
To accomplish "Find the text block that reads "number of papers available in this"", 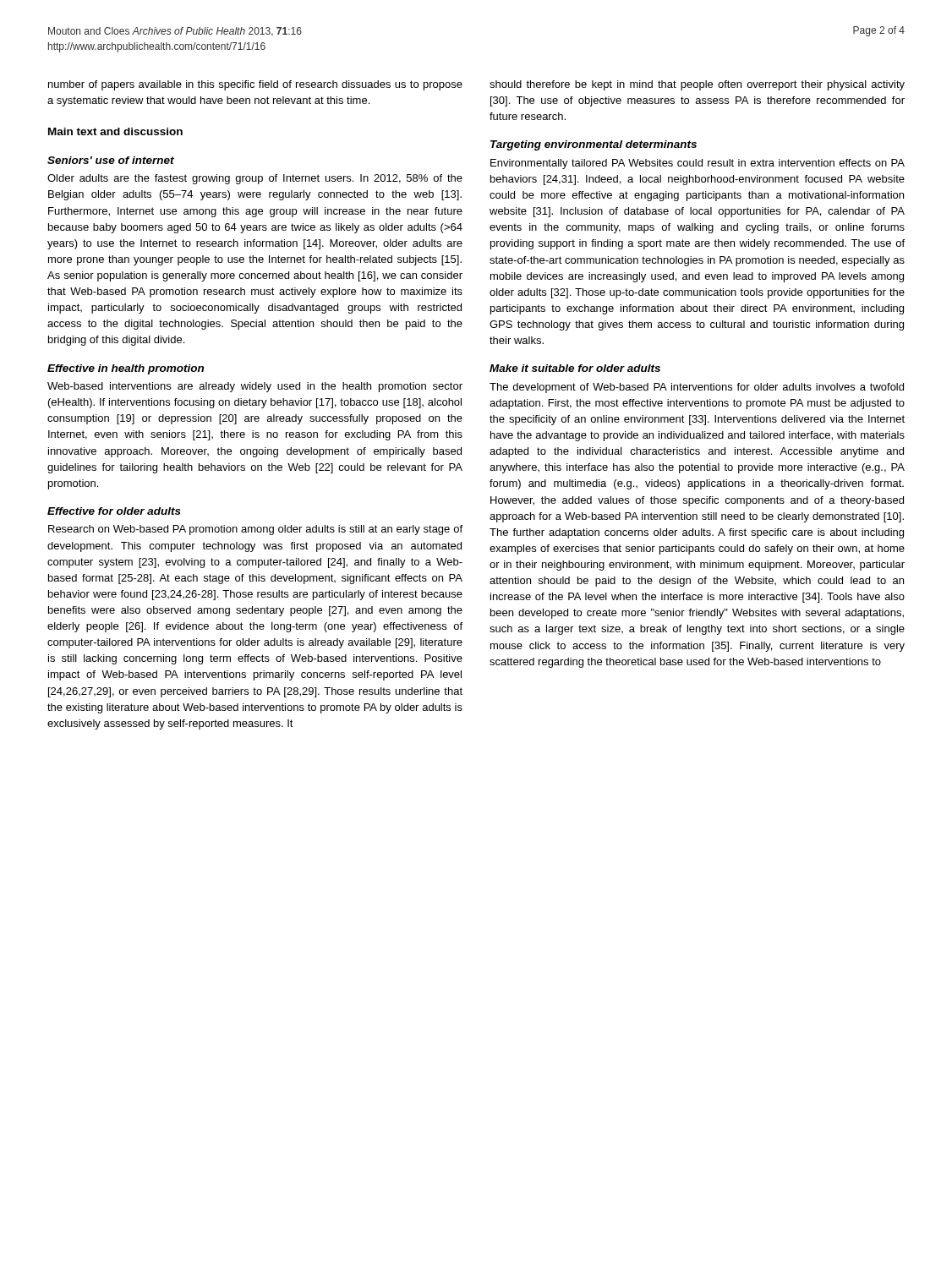I will coord(255,92).
